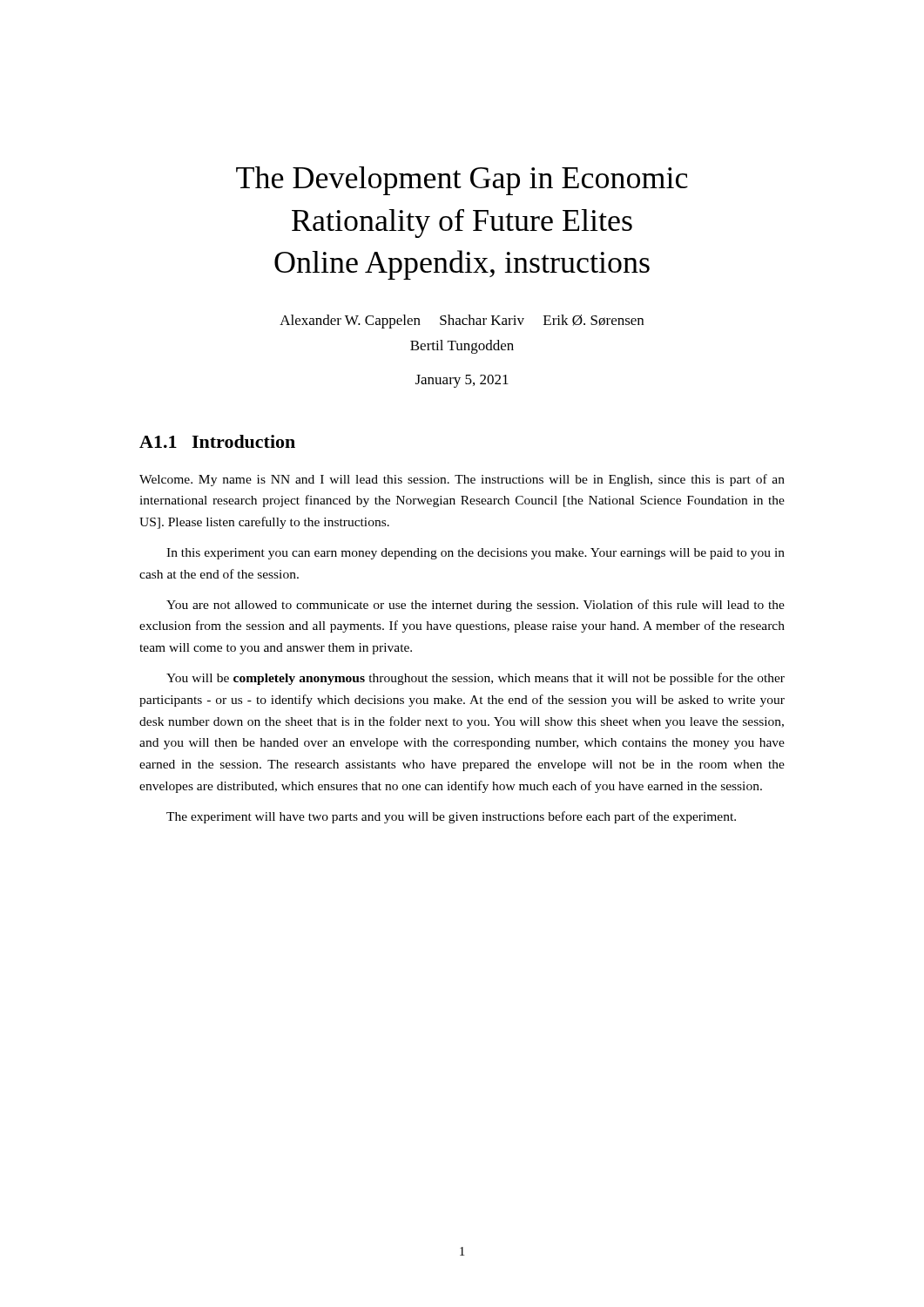Locate the block of text that opens with "The experiment will have two parts and you"

pyautogui.click(x=452, y=816)
